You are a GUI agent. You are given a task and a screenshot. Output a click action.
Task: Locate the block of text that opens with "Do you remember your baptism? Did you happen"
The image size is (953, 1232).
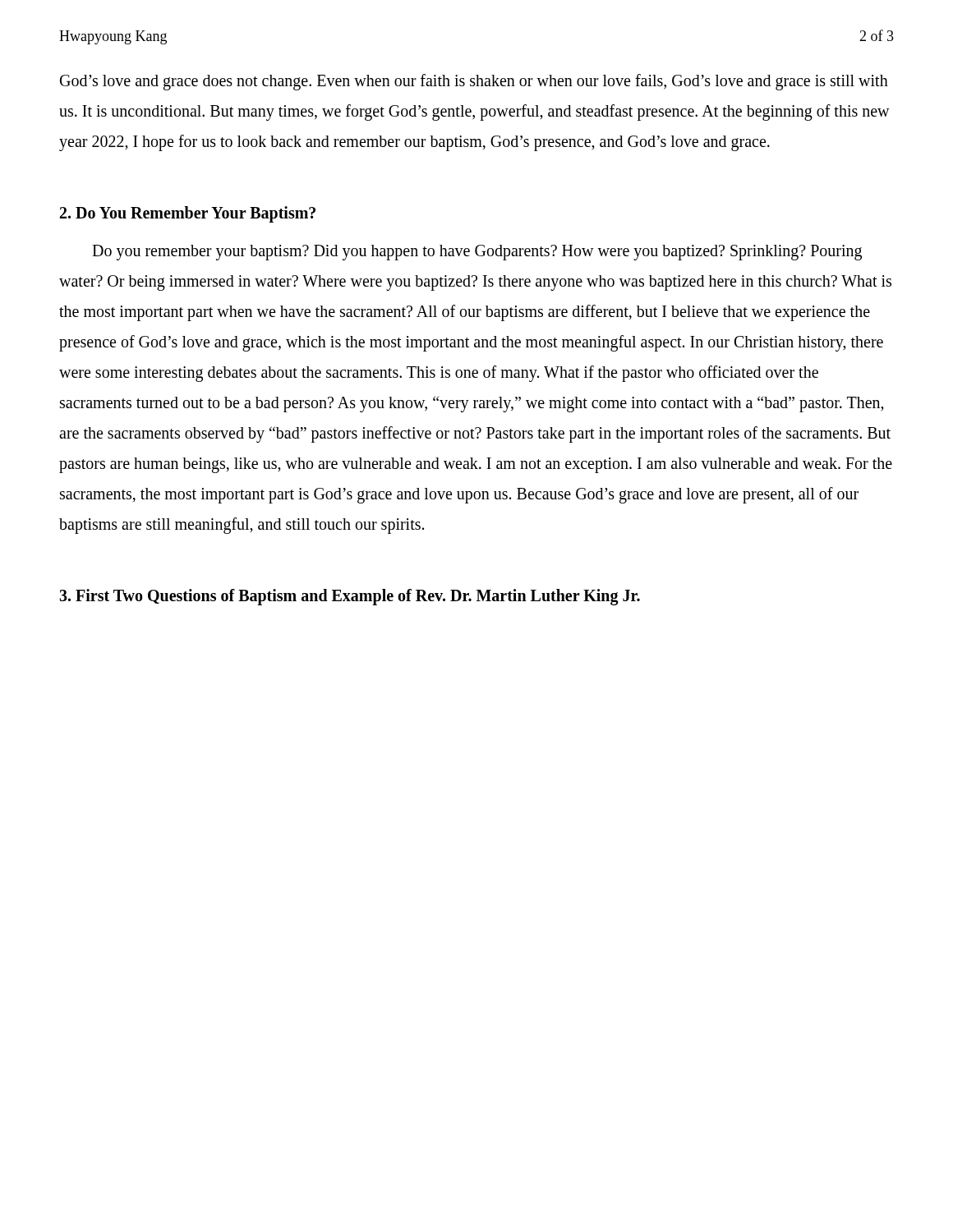pos(476,387)
